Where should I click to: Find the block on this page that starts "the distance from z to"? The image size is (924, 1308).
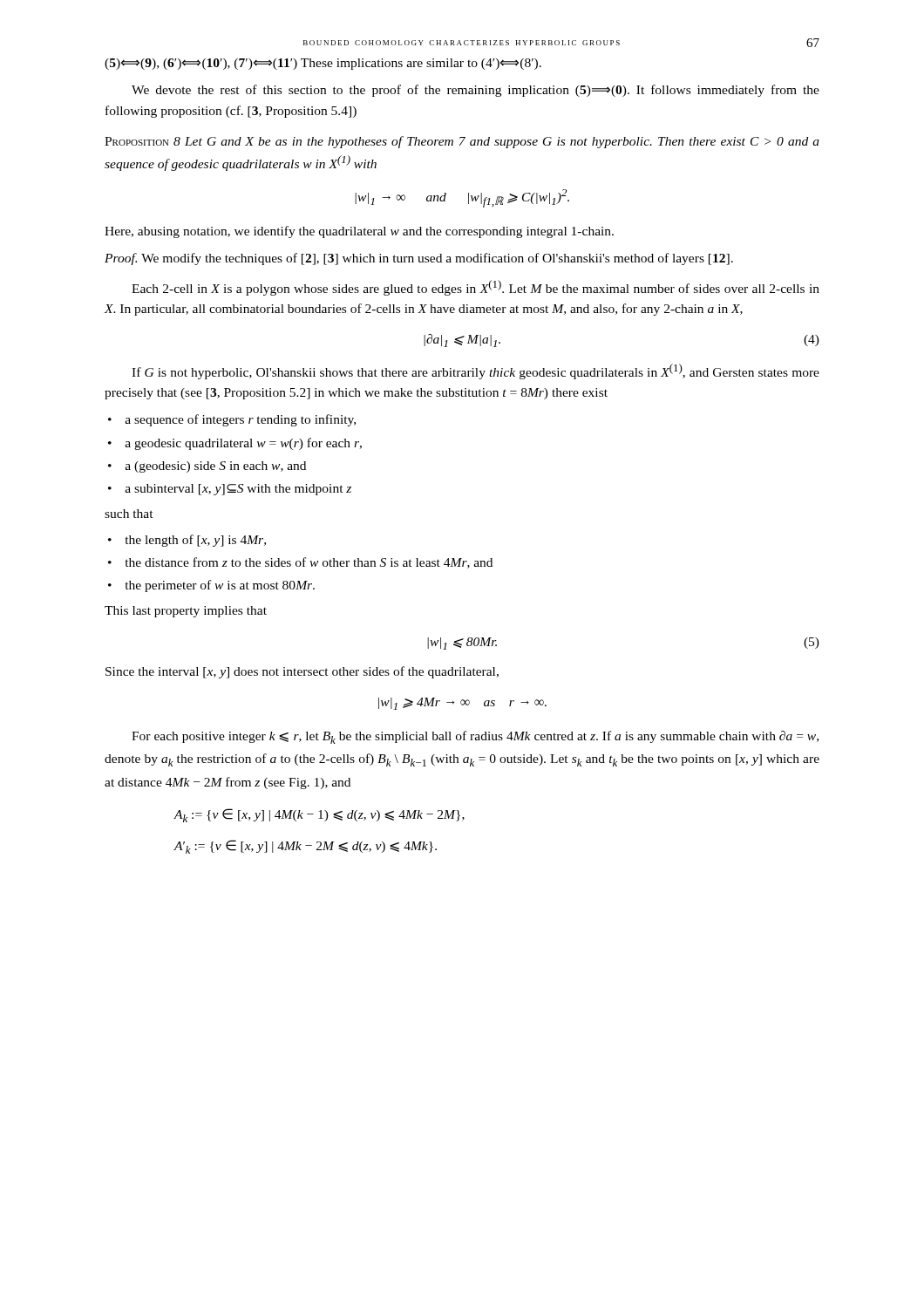[462, 562]
